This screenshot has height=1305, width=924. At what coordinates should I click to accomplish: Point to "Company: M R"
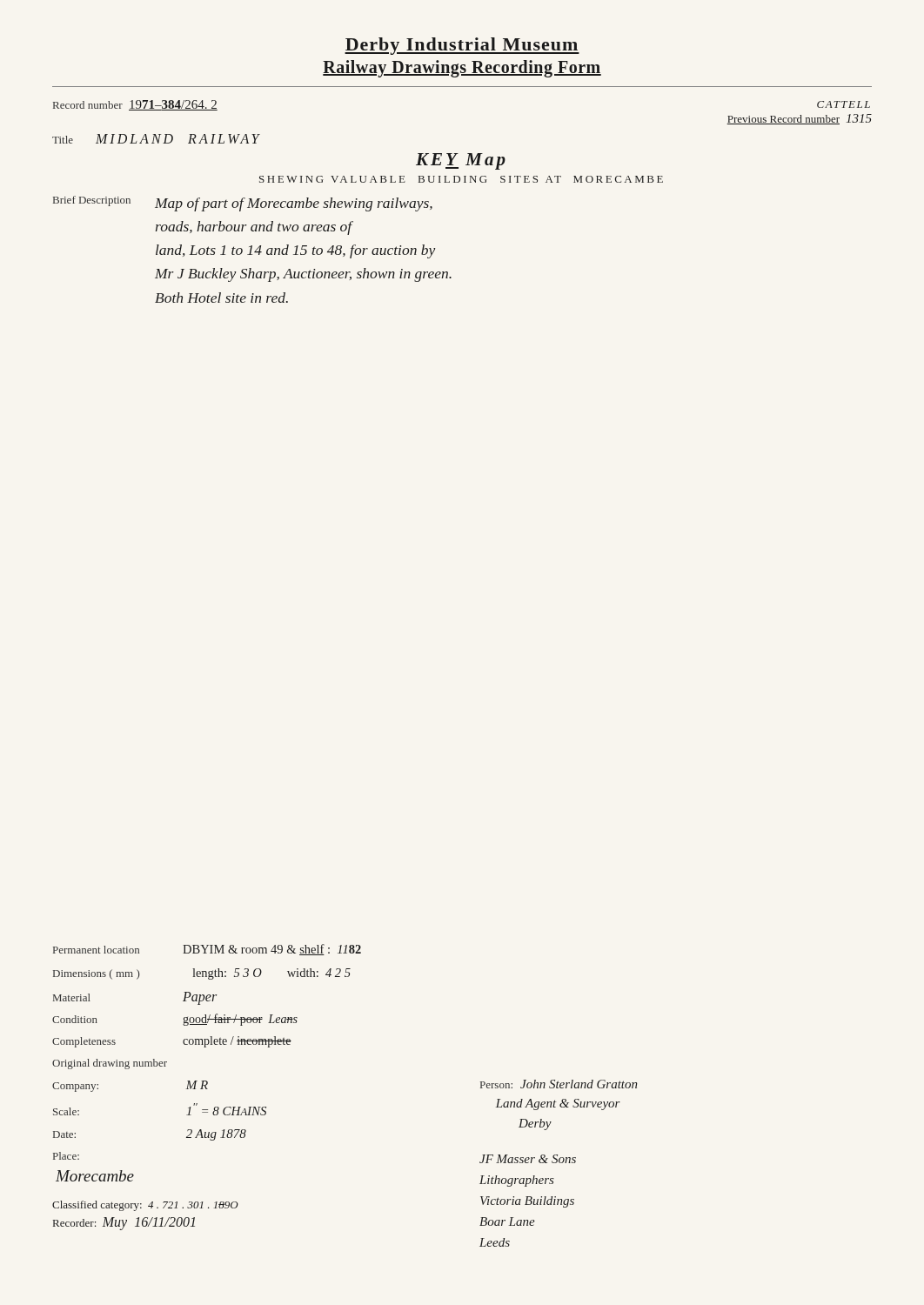[x=76, y=1086]
